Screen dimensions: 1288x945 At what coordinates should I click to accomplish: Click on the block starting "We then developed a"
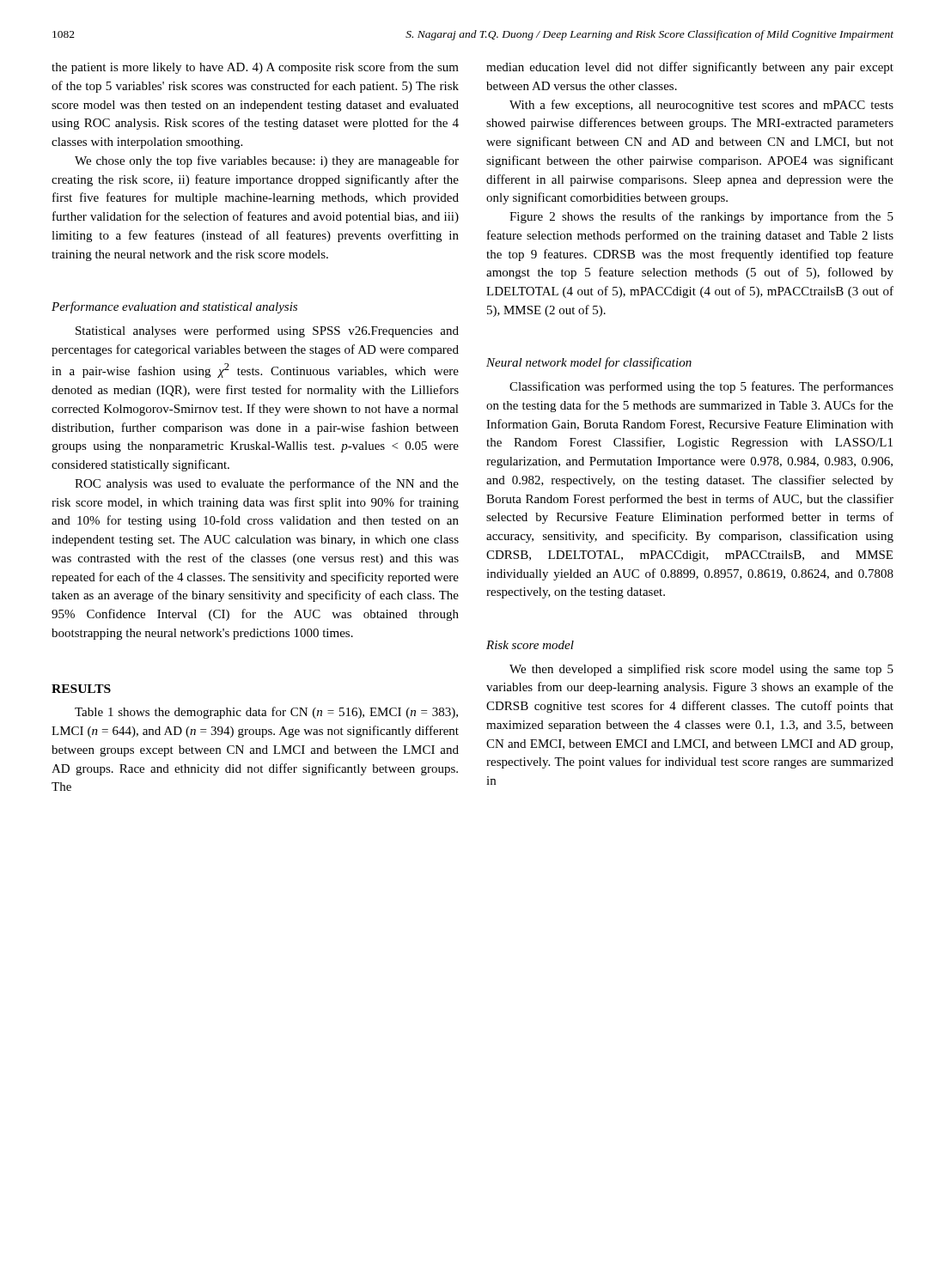690,725
